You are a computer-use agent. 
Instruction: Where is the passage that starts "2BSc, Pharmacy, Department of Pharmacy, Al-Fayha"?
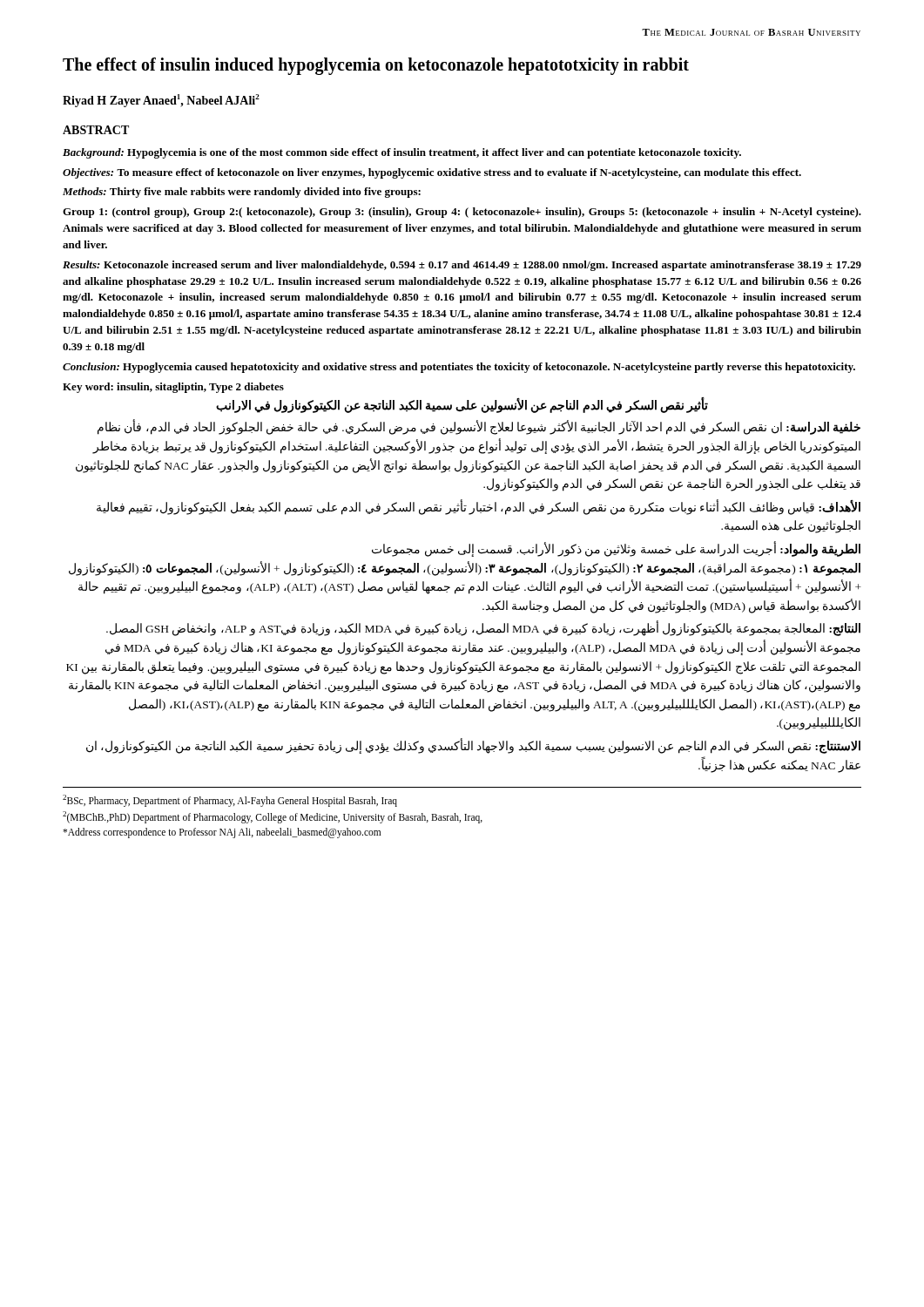tap(273, 815)
